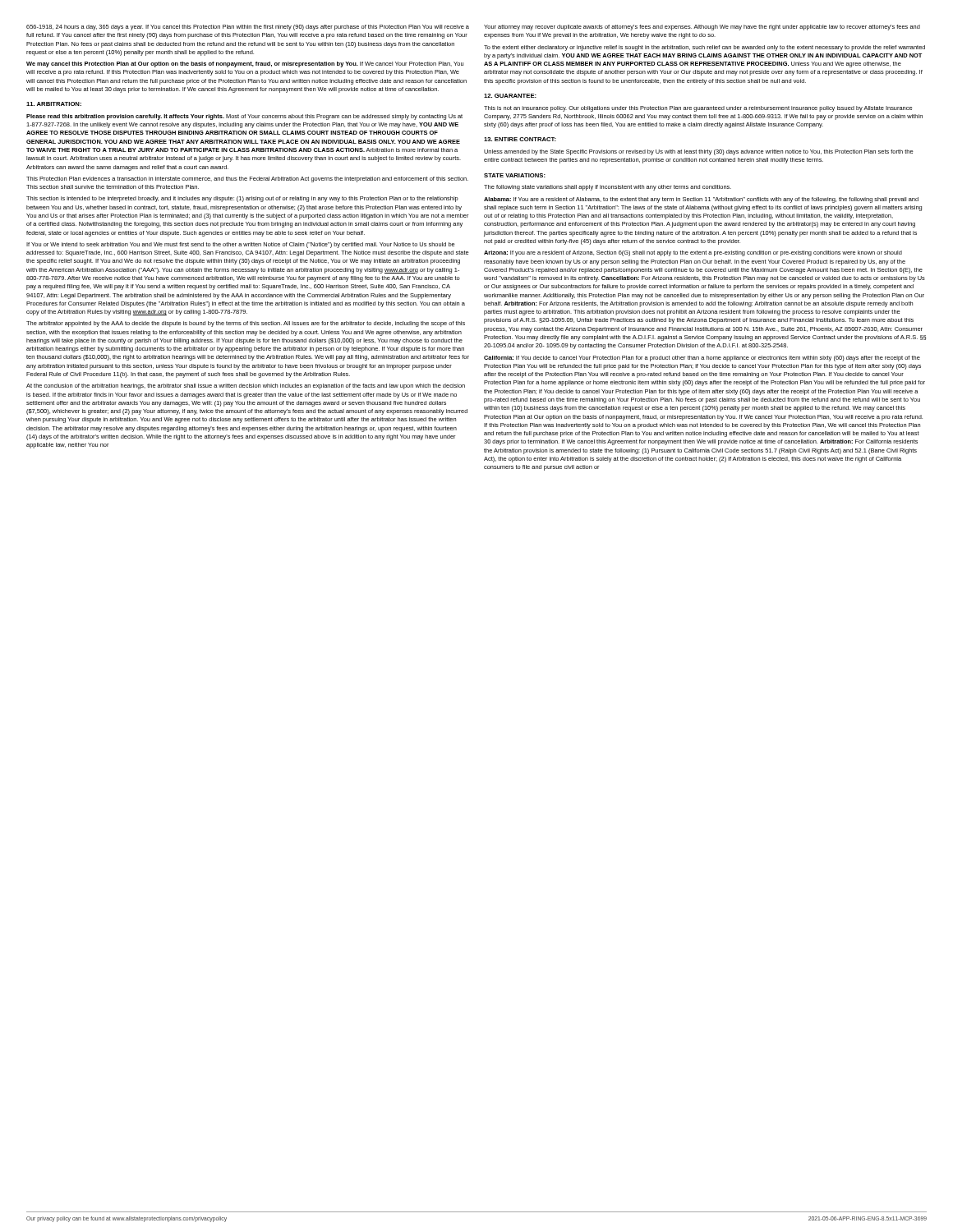Locate the passage starting "656-1918, 24 hours a"
The image size is (953, 1232).
[248, 40]
